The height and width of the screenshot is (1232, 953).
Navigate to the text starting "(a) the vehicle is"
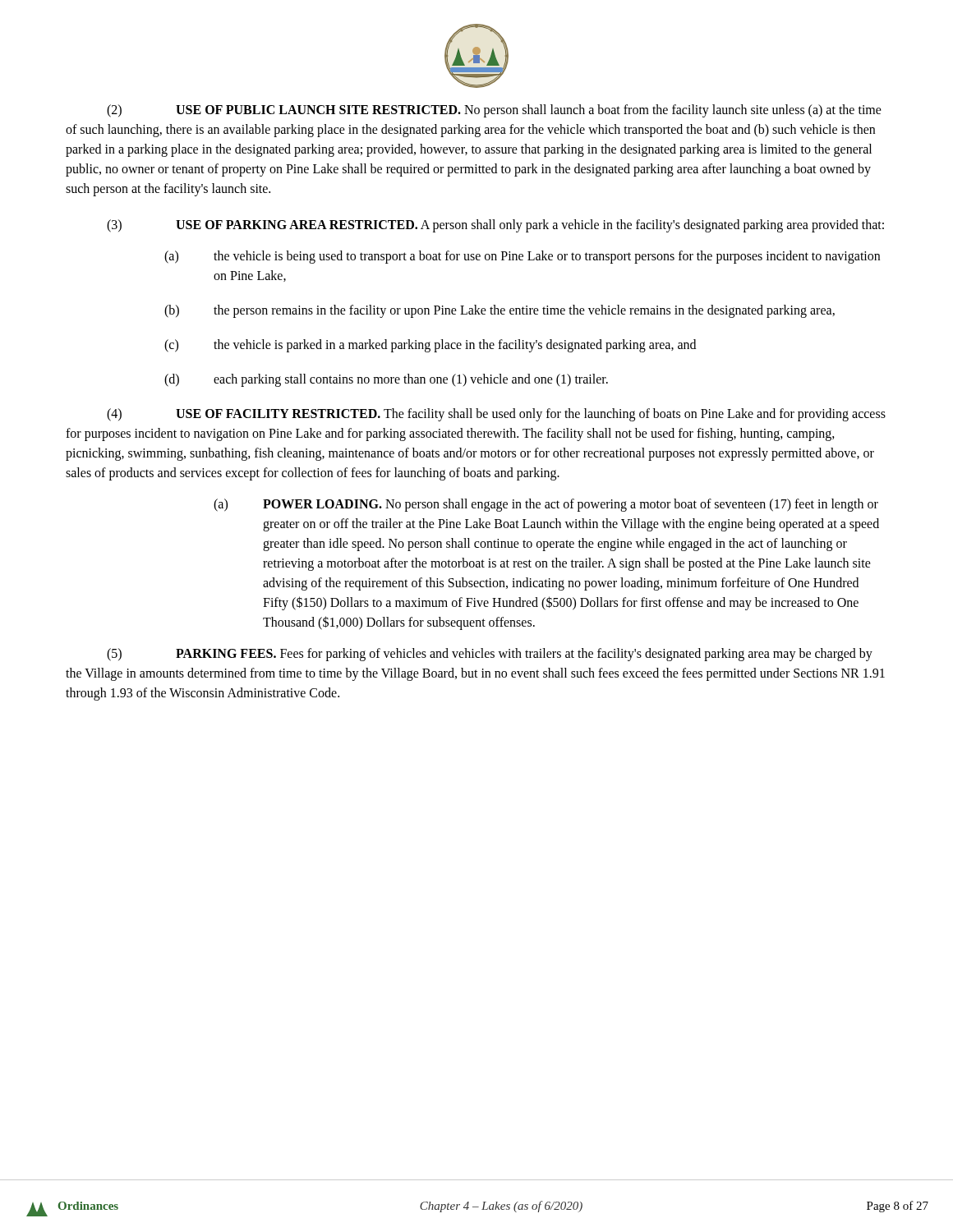click(526, 266)
